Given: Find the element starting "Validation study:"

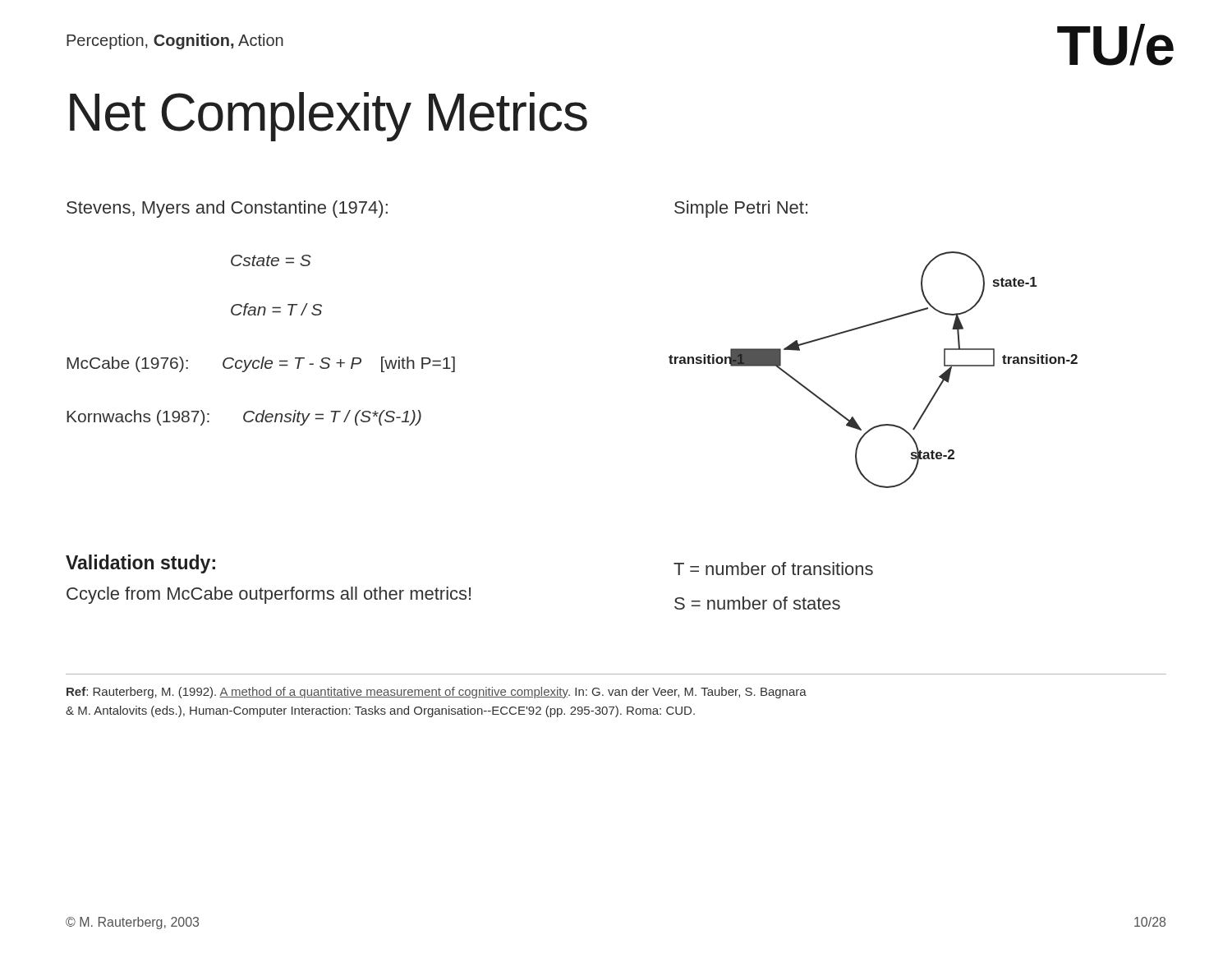Looking at the screenshot, I should tap(141, 563).
